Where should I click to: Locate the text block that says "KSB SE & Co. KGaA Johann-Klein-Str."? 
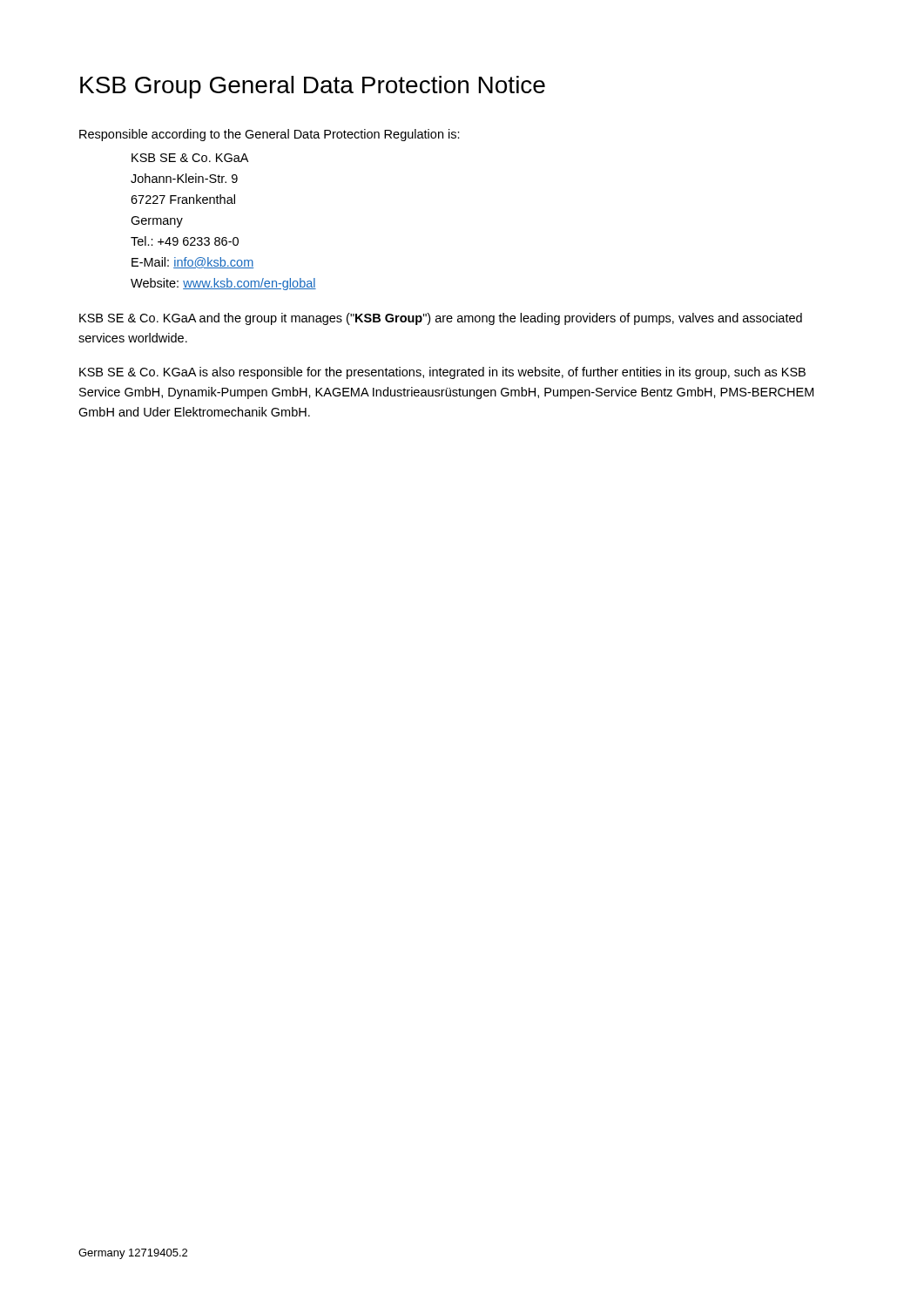pos(190,158)
